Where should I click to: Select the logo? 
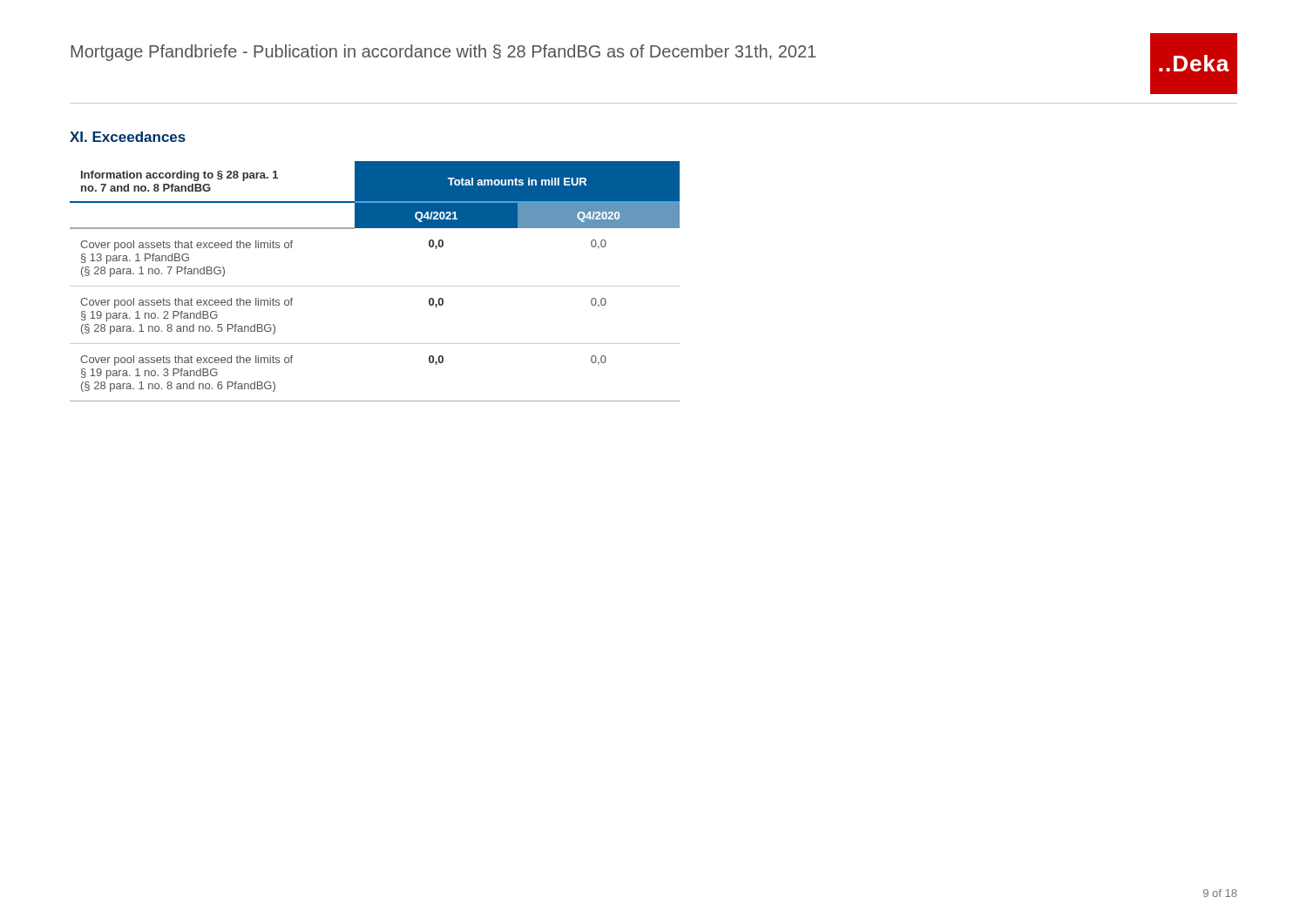[1194, 64]
